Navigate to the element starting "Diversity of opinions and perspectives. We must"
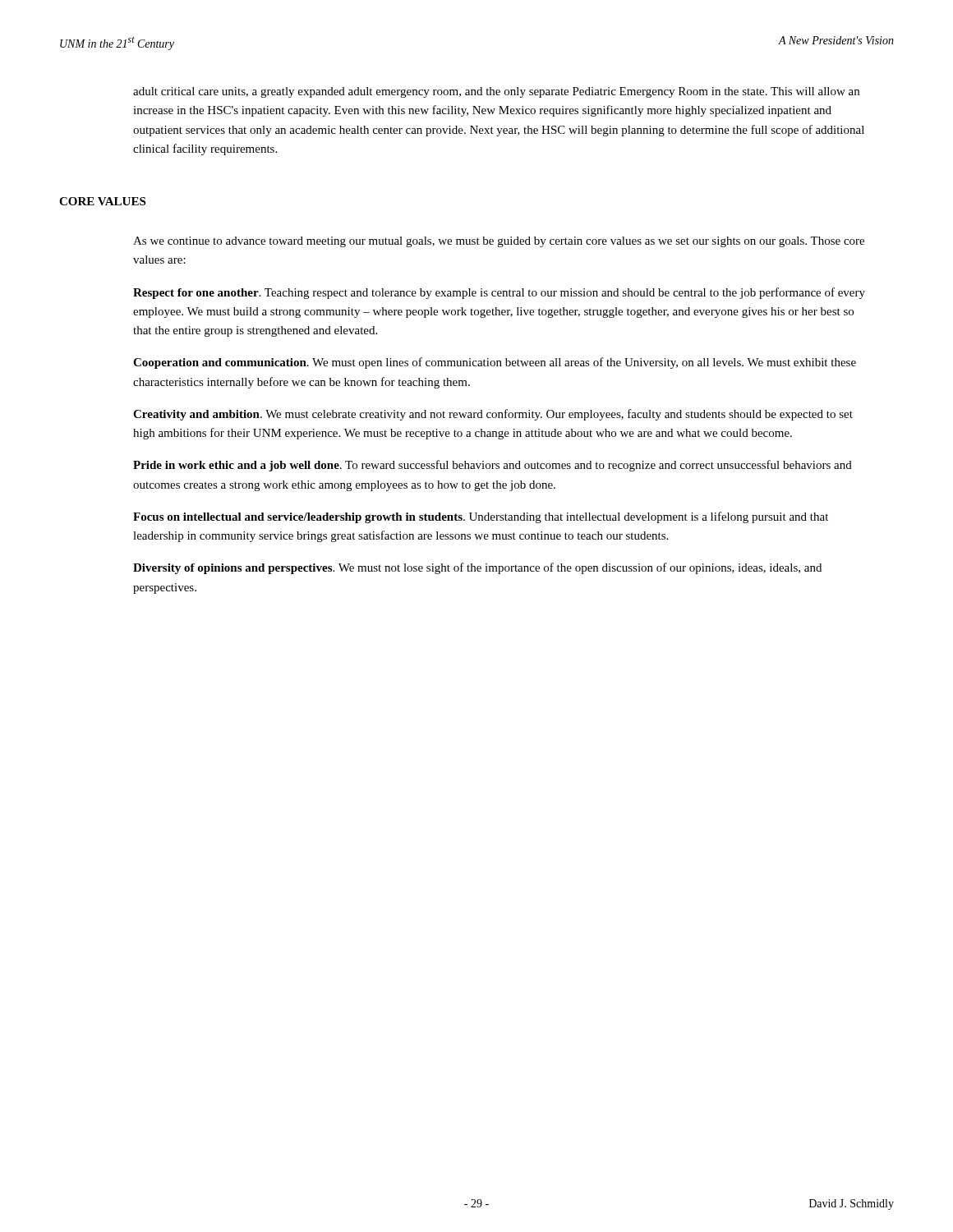Viewport: 953px width, 1232px height. coord(478,577)
